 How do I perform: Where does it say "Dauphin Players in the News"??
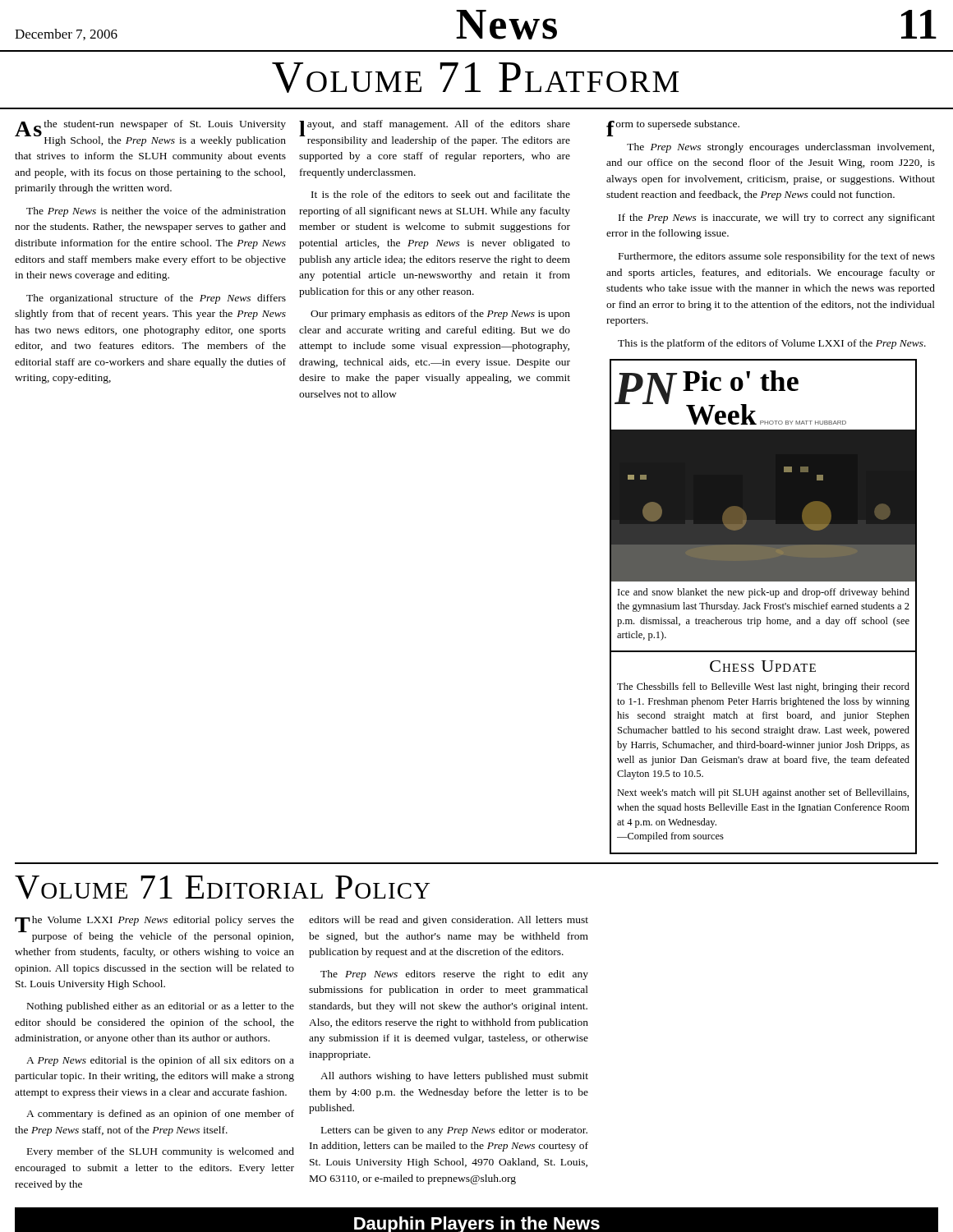point(476,1223)
